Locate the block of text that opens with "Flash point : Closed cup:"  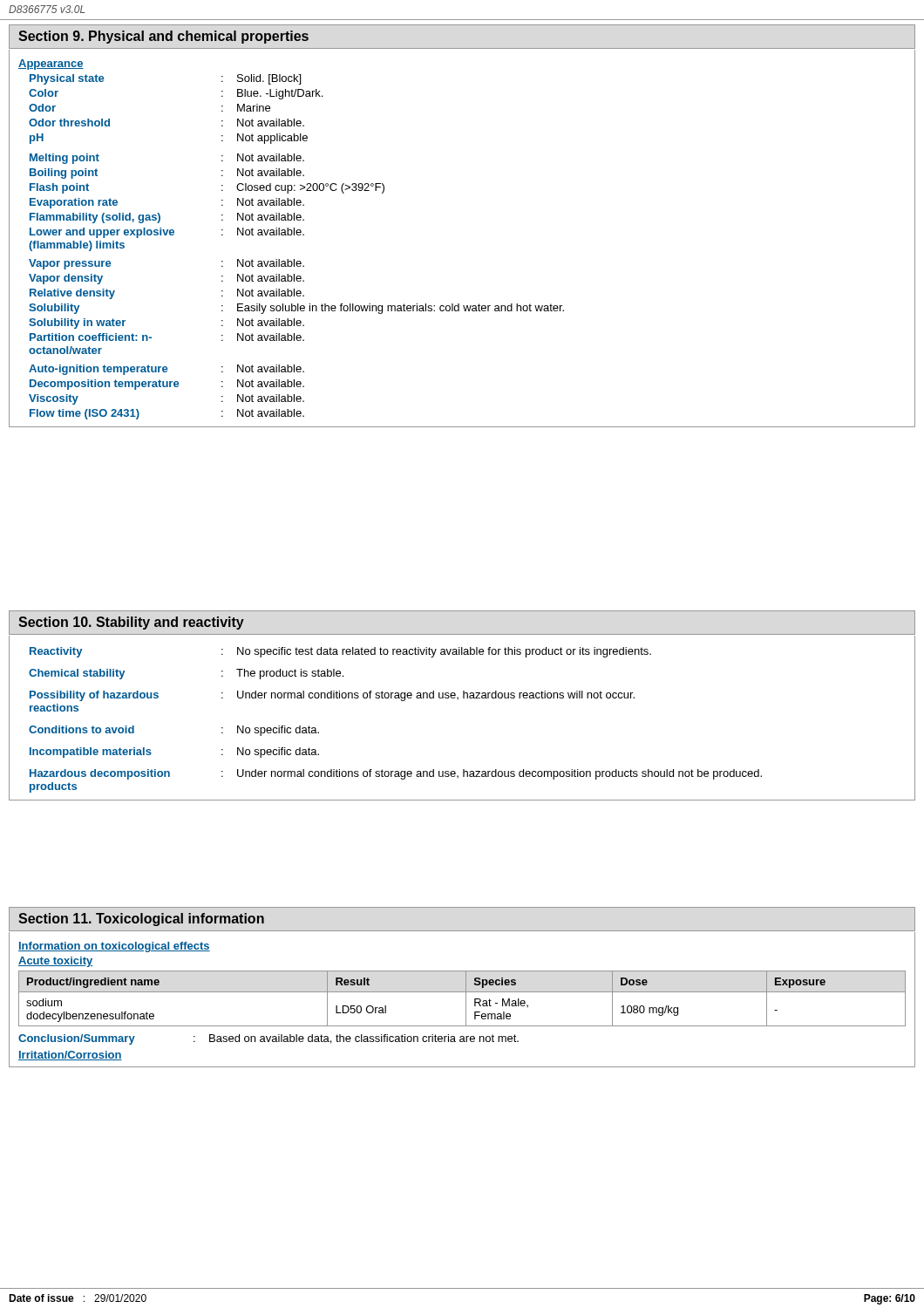(x=54, y=188)
